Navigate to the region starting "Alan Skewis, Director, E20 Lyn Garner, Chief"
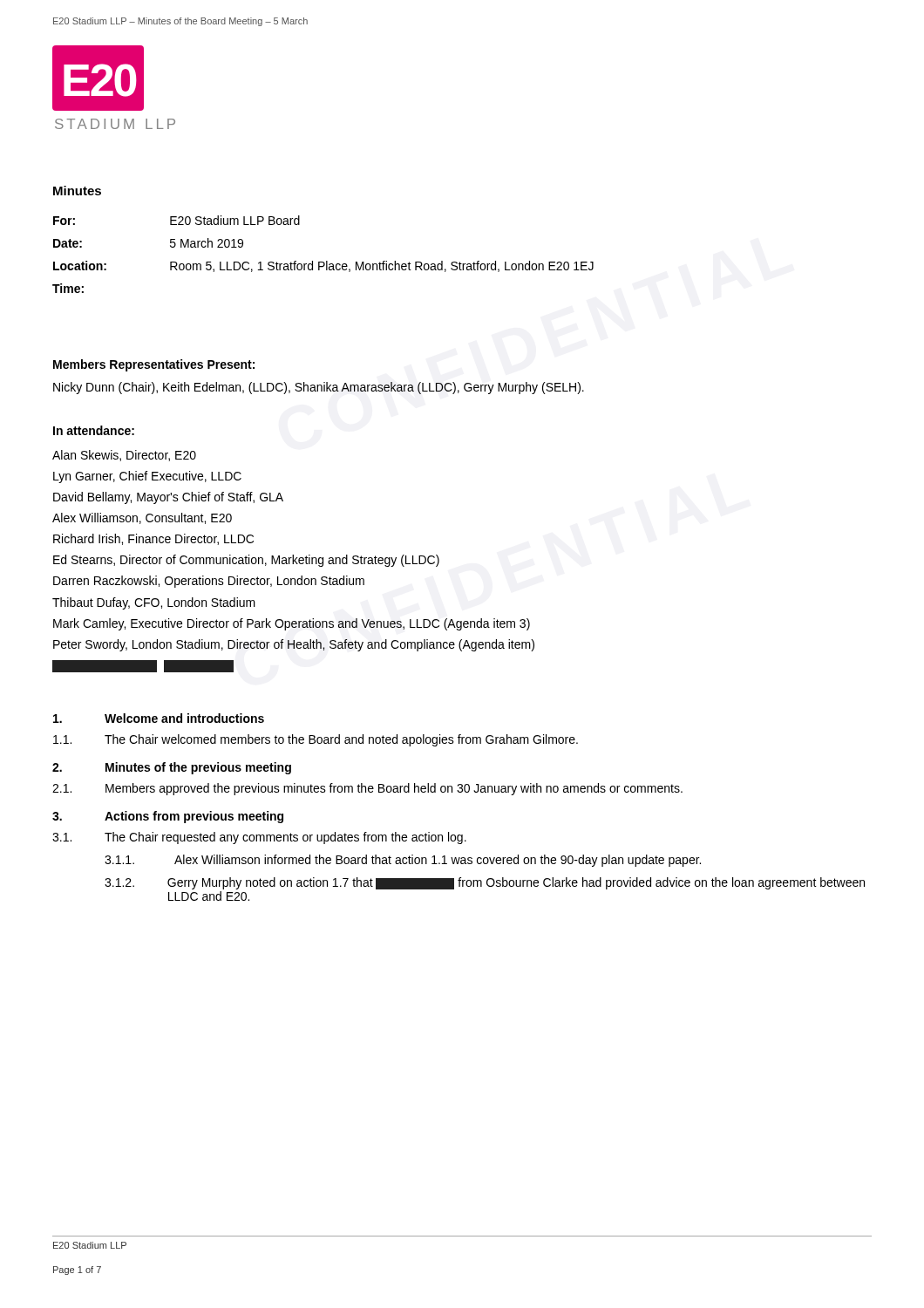The height and width of the screenshot is (1308, 924). pyautogui.click(x=294, y=560)
